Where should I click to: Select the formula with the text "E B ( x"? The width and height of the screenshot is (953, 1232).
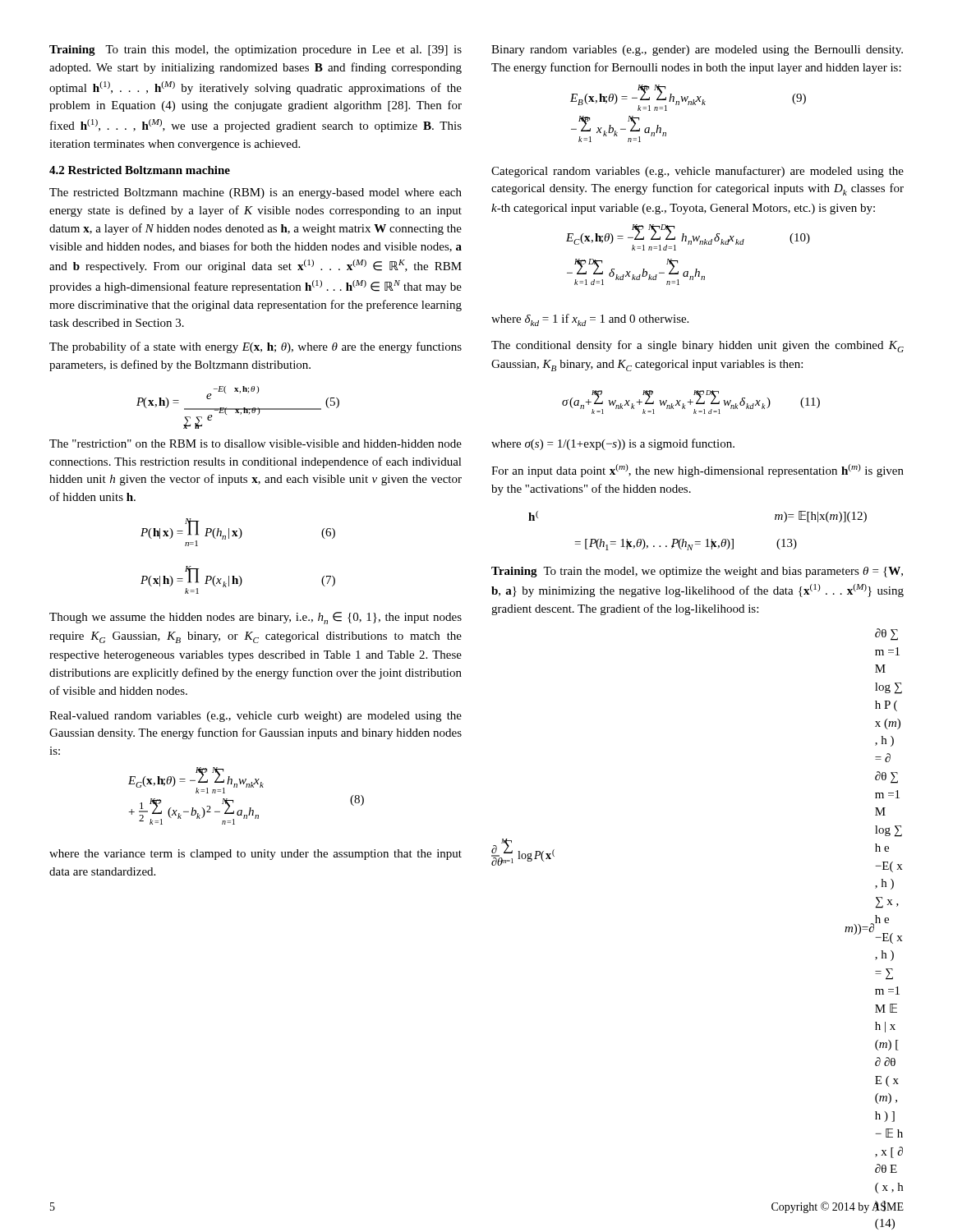(x=688, y=98)
